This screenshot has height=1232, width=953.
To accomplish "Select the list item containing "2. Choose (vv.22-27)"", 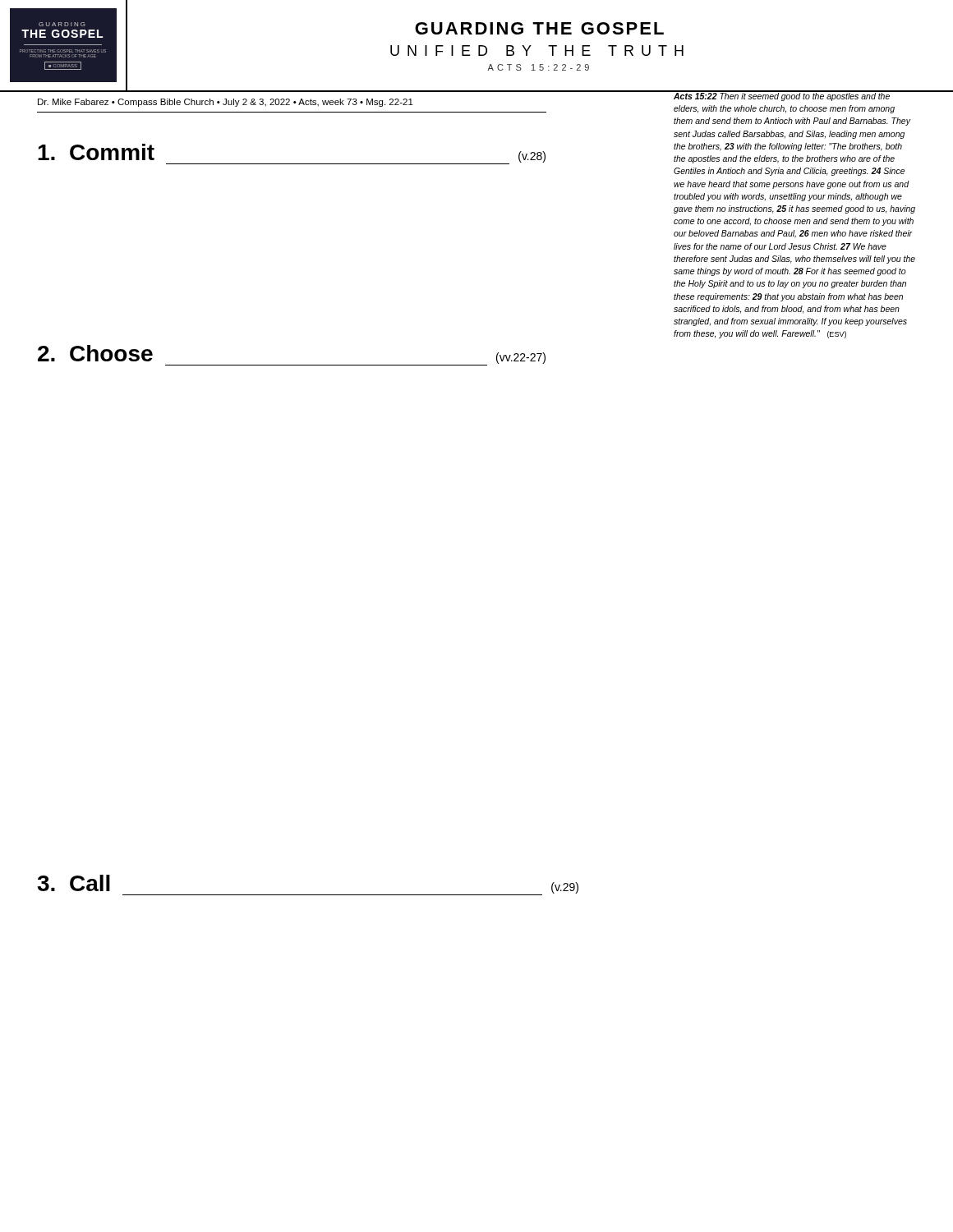I will 292,354.
